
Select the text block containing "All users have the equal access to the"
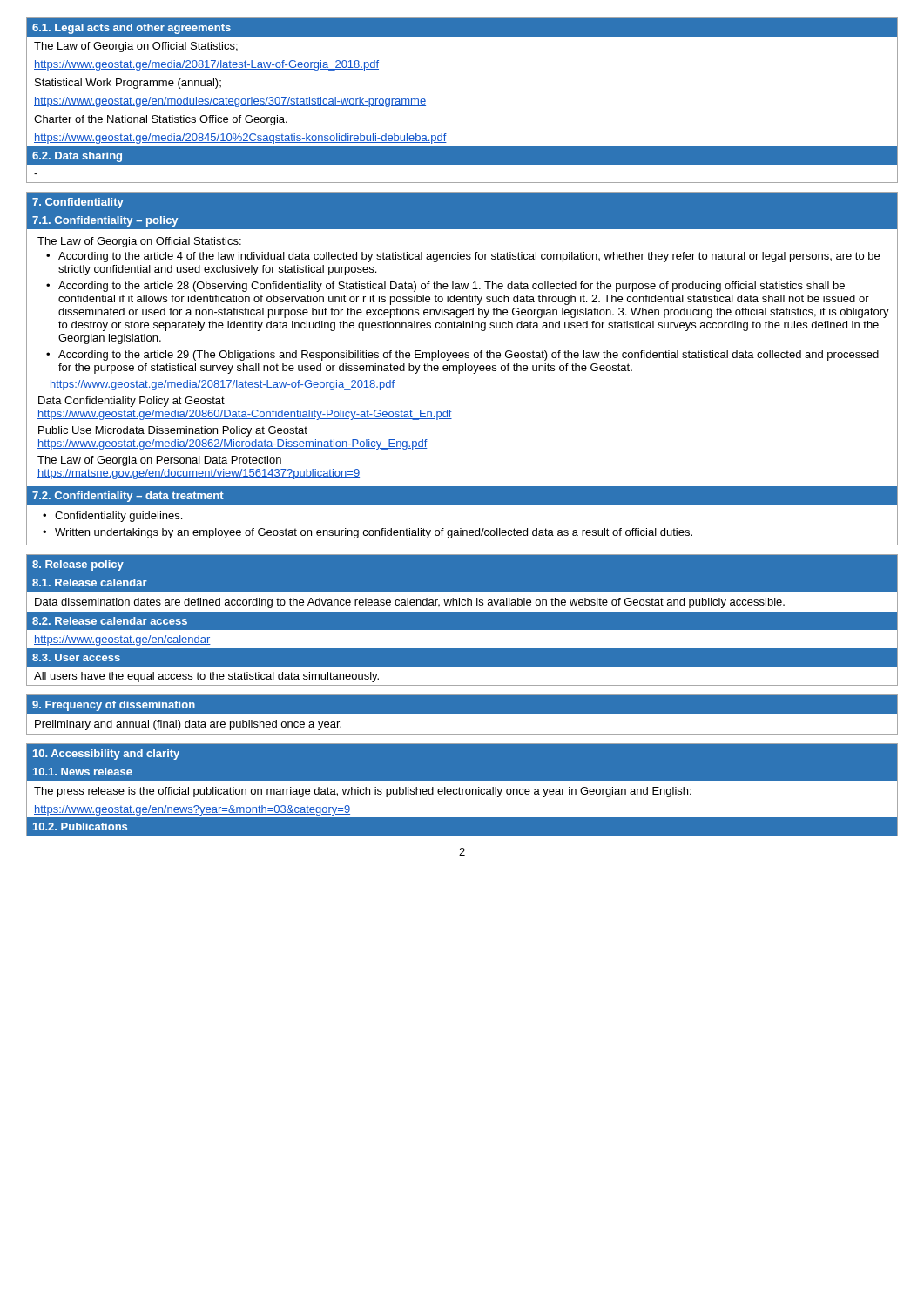[x=207, y=676]
